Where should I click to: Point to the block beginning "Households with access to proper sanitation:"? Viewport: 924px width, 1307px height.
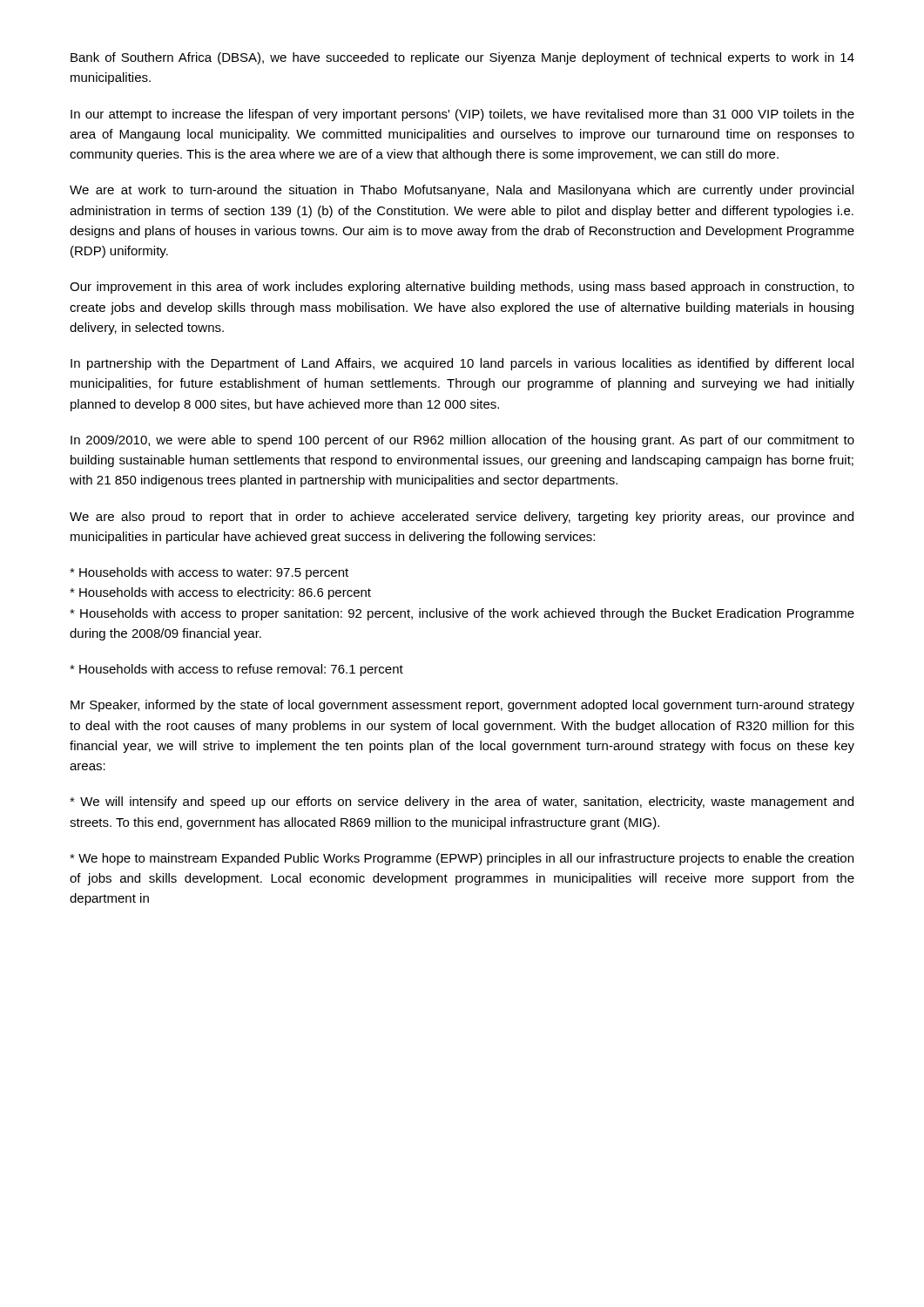[462, 623]
